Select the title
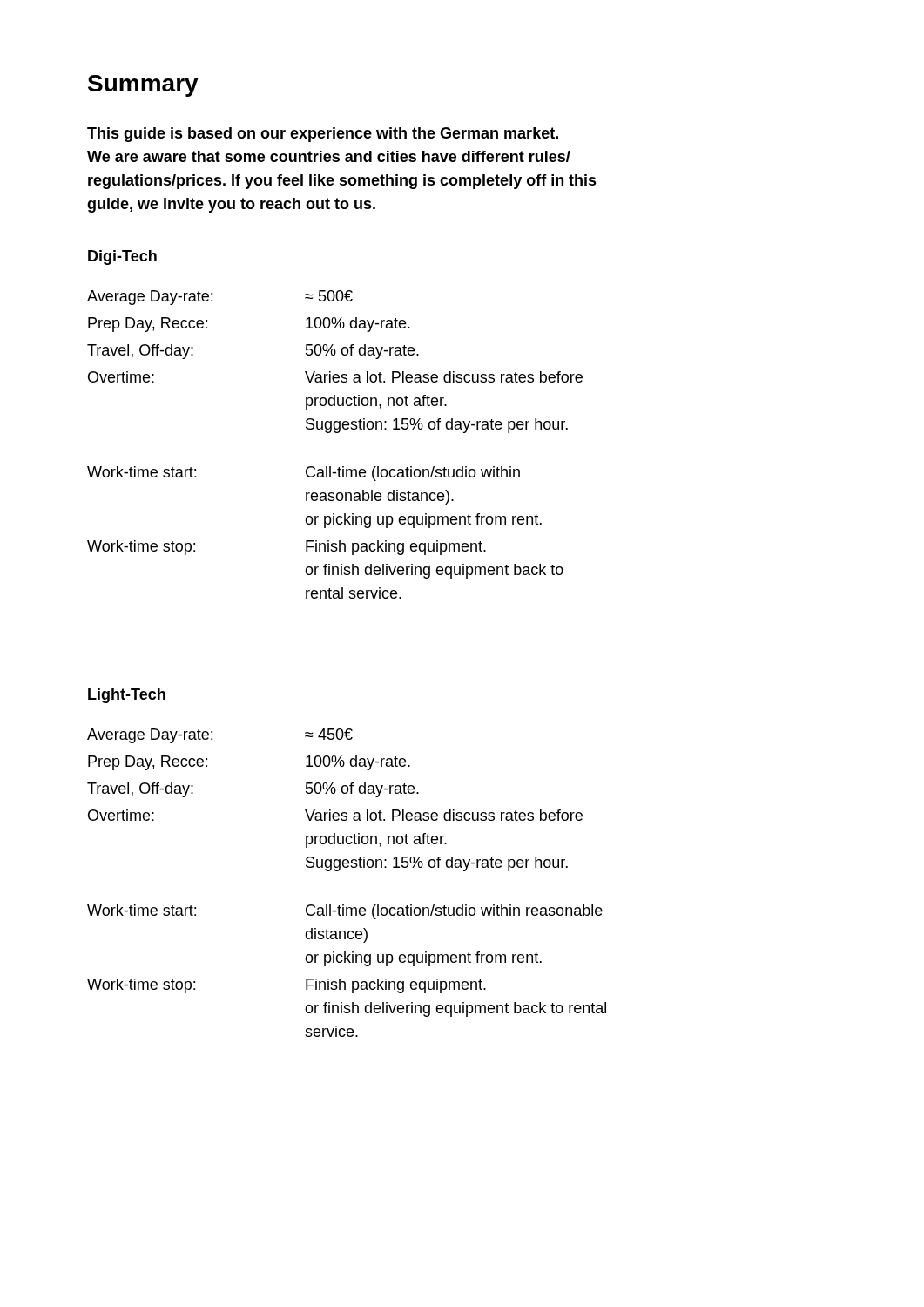 pos(143,83)
